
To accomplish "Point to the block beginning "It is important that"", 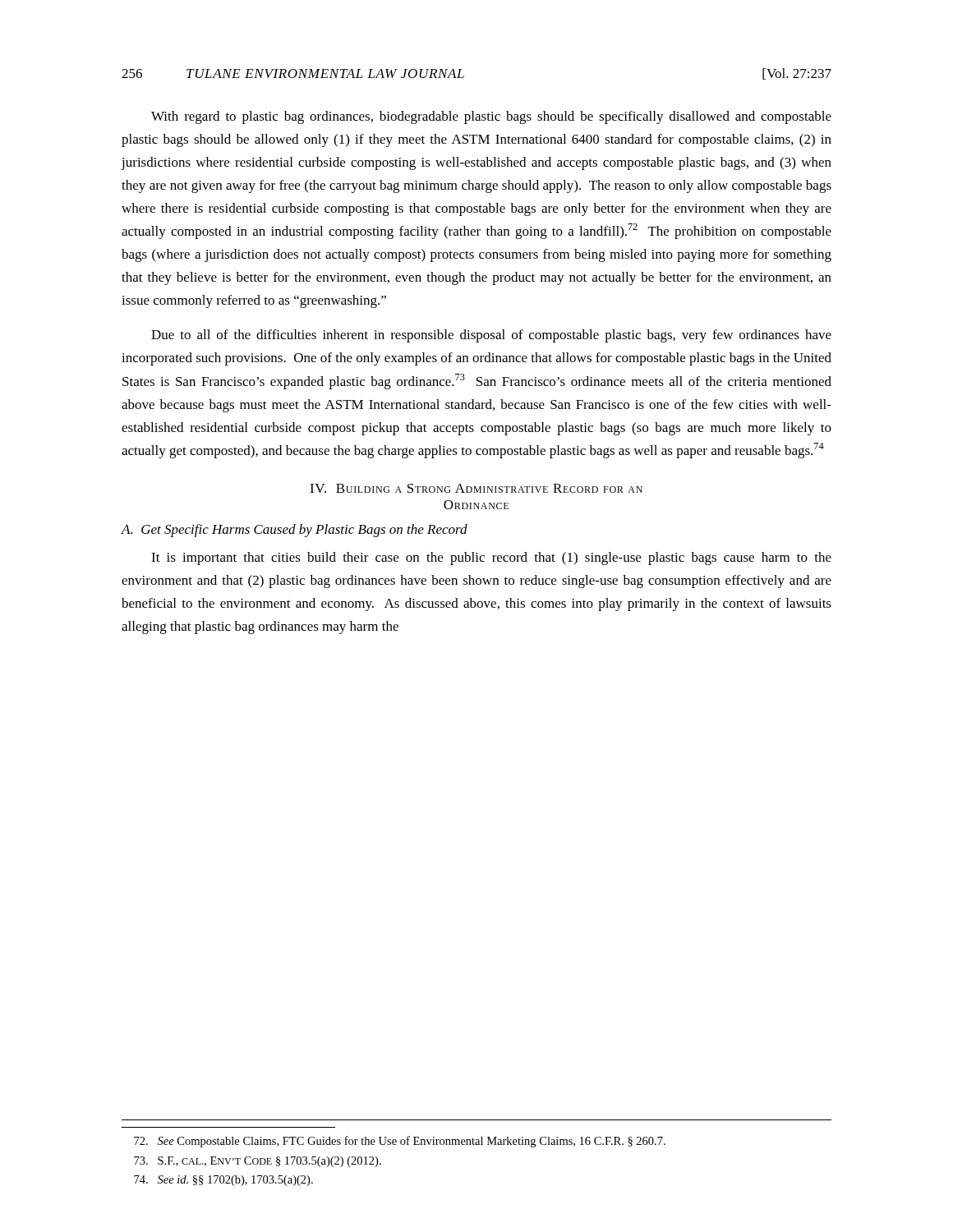I will coord(476,592).
